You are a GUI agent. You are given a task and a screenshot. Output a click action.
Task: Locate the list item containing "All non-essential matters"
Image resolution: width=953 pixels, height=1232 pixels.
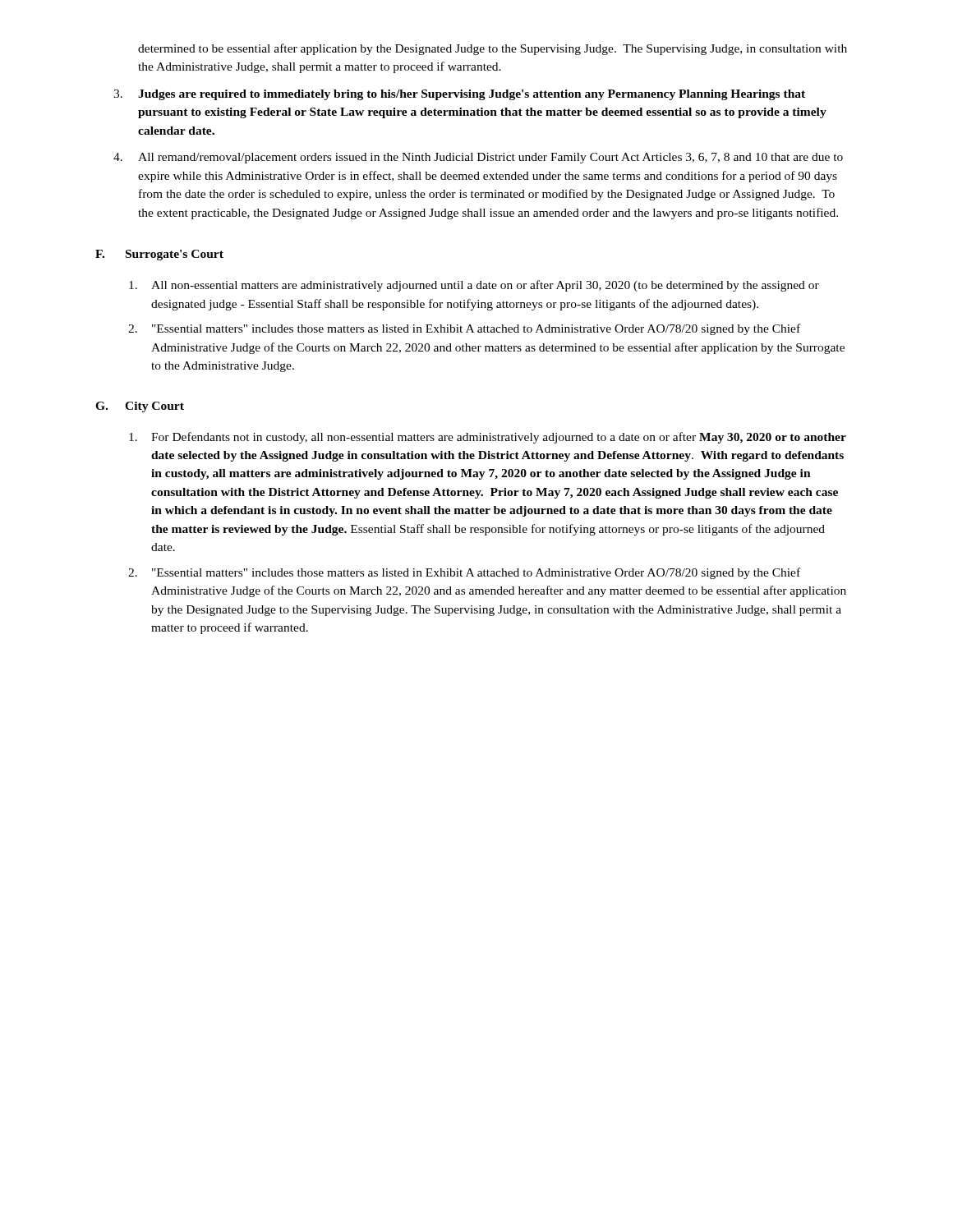(488, 295)
